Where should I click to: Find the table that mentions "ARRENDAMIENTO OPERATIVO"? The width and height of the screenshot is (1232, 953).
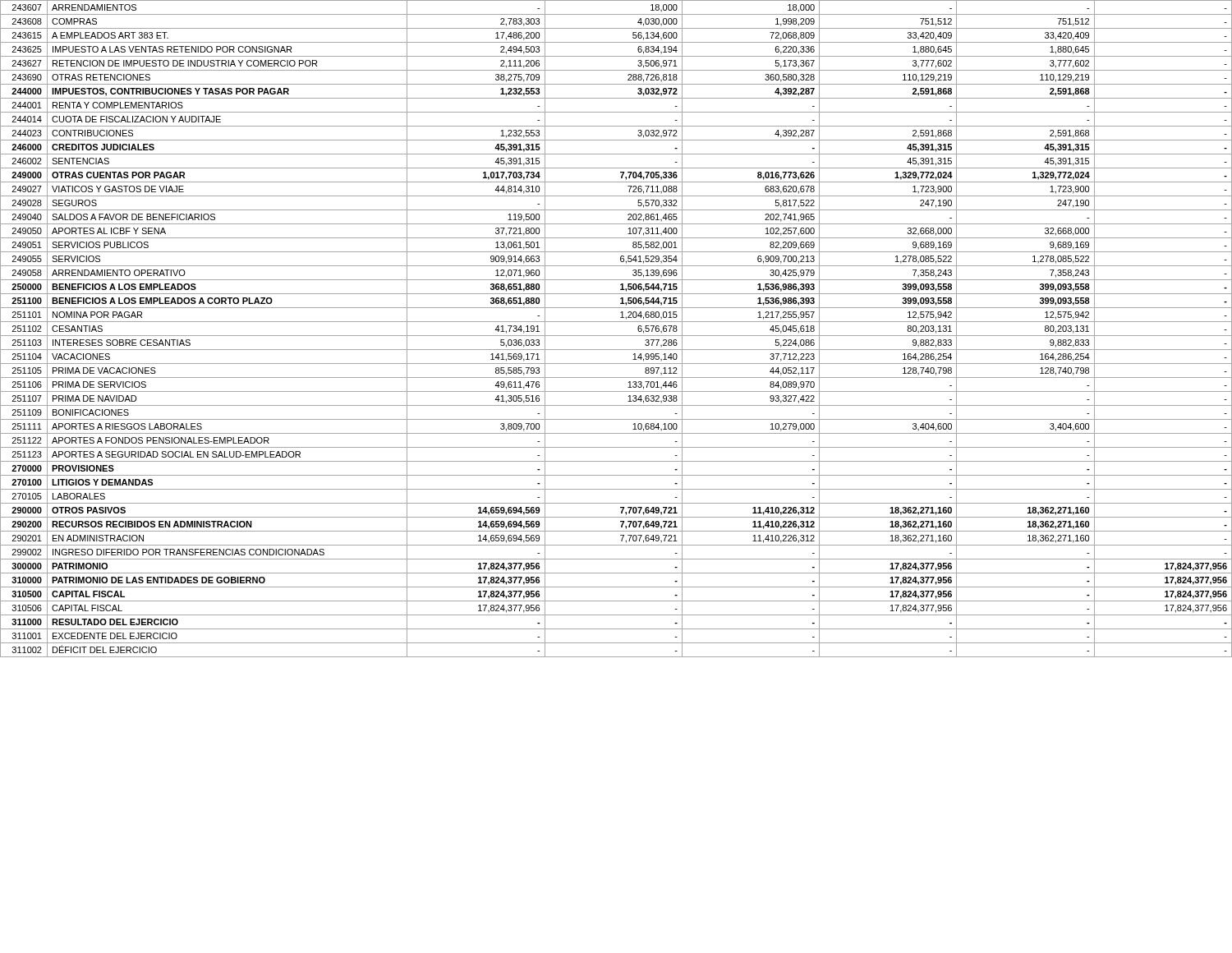coord(616,329)
